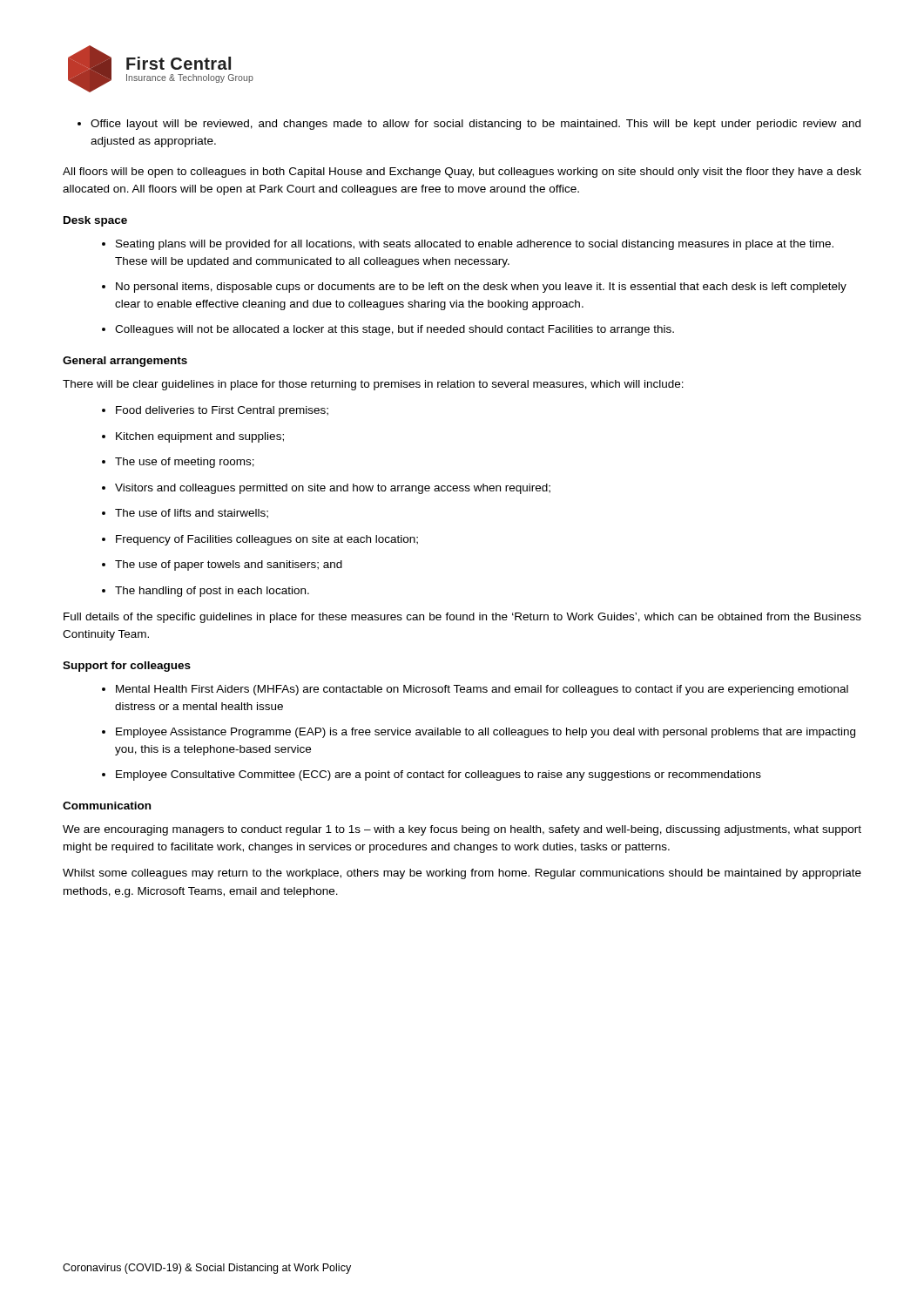Click on the text block that says "All floors will"
The image size is (924, 1307).
[x=462, y=180]
